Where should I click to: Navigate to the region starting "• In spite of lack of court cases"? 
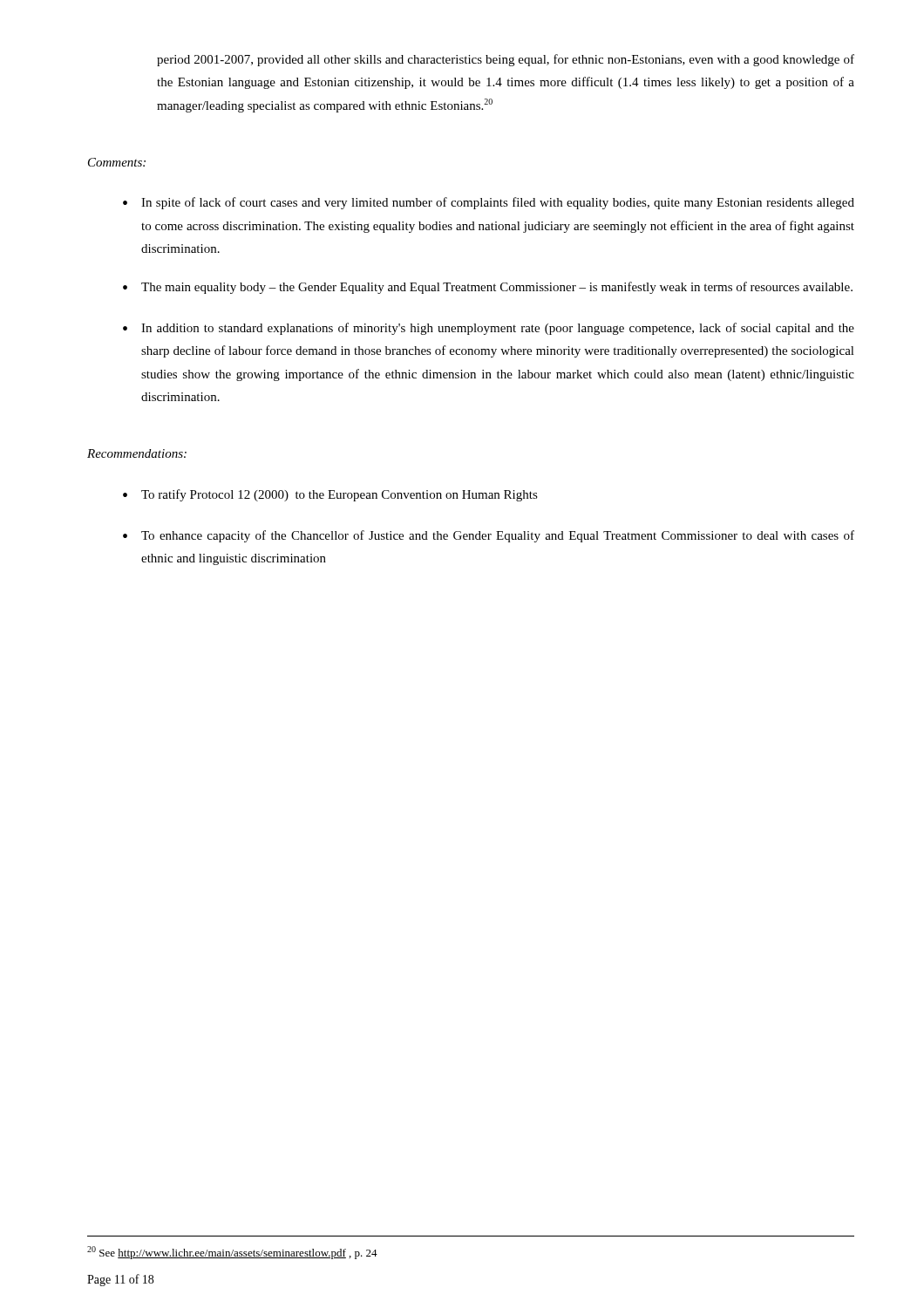click(488, 226)
